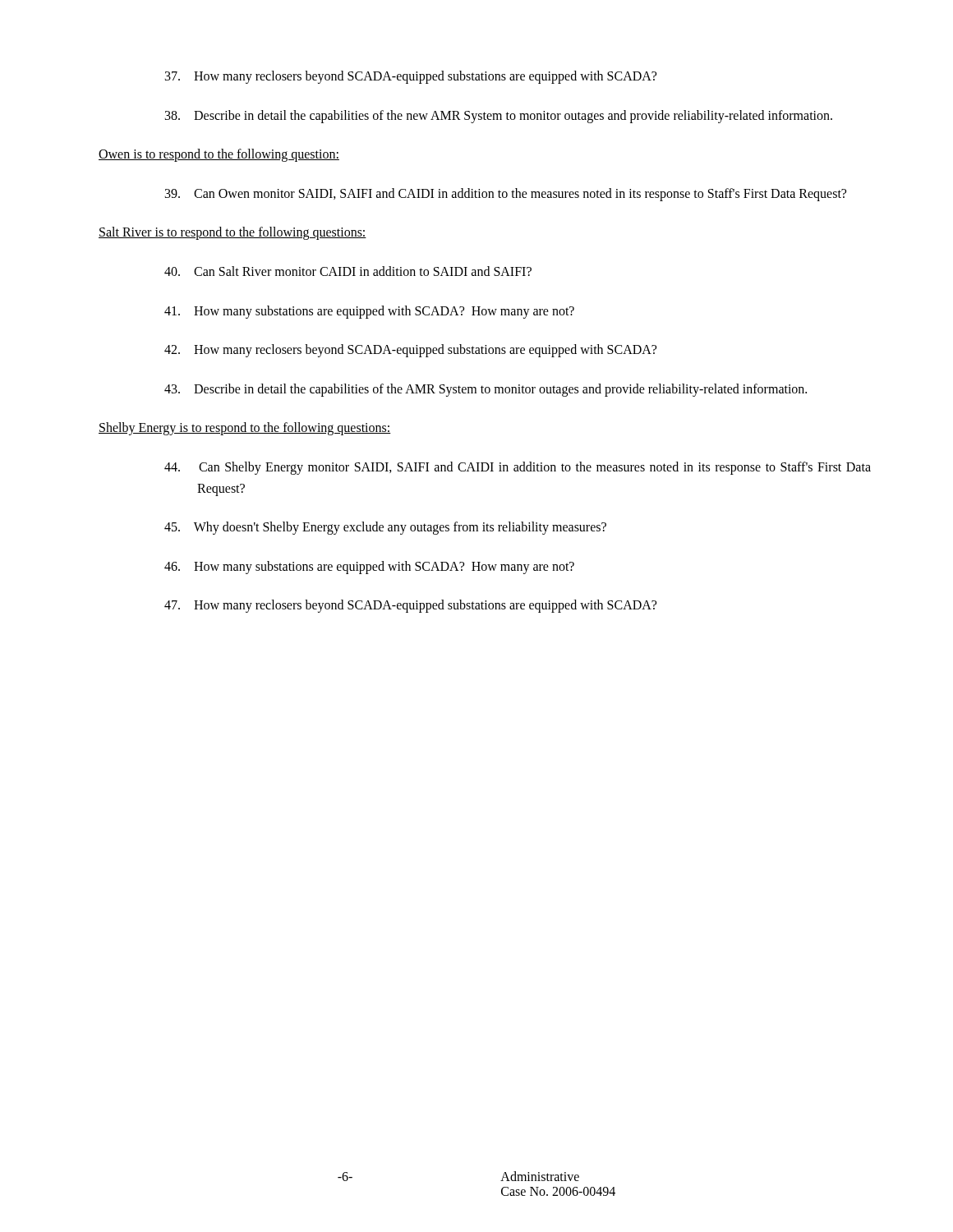This screenshot has height=1232, width=953.
Task: Click on the block starting "37. How many reclosers"
Action: 411,76
